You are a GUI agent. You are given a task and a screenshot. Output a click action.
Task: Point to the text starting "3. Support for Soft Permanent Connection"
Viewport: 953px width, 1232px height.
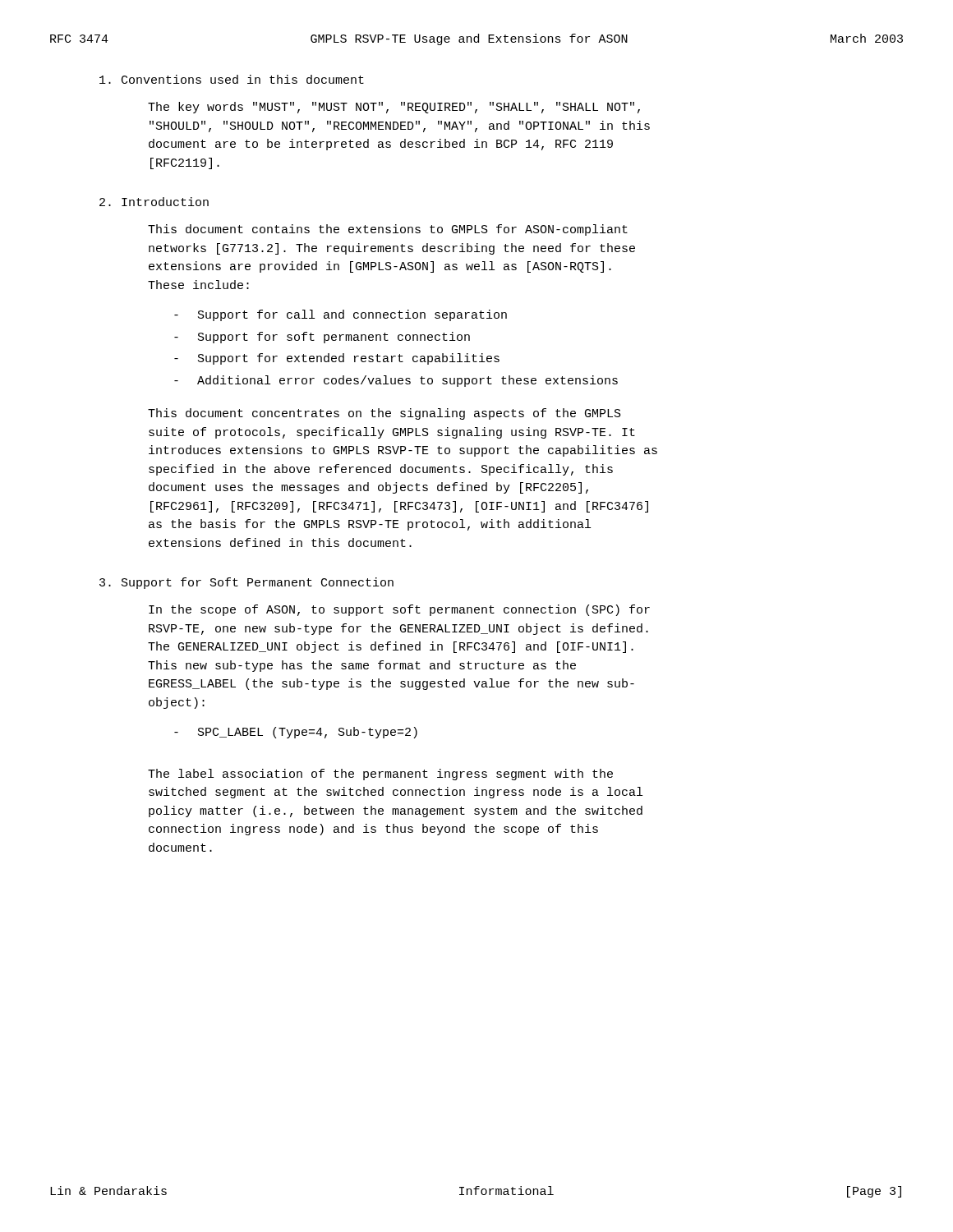tap(246, 584)
